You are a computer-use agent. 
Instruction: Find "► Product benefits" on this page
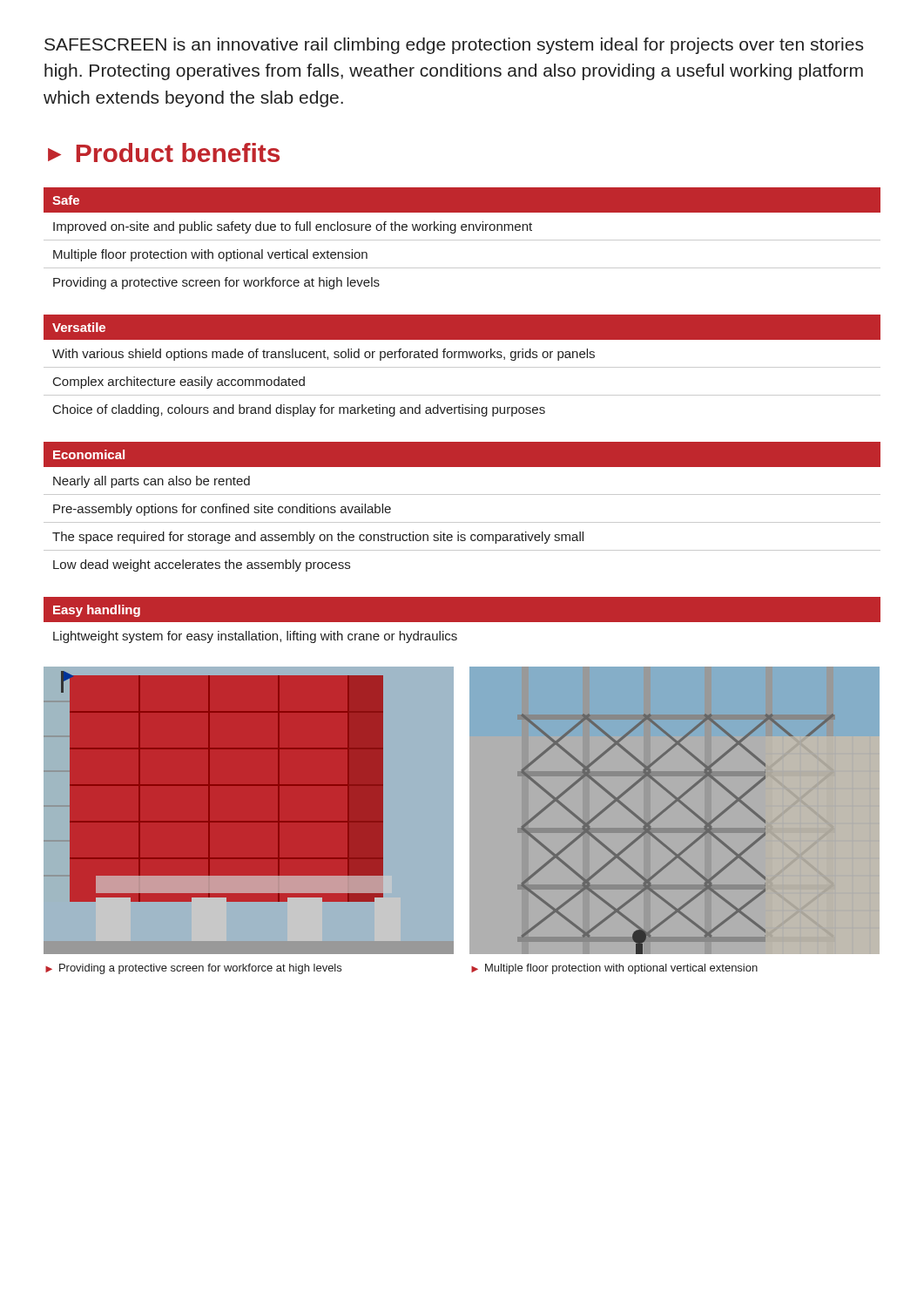click(x=162, y=154)
